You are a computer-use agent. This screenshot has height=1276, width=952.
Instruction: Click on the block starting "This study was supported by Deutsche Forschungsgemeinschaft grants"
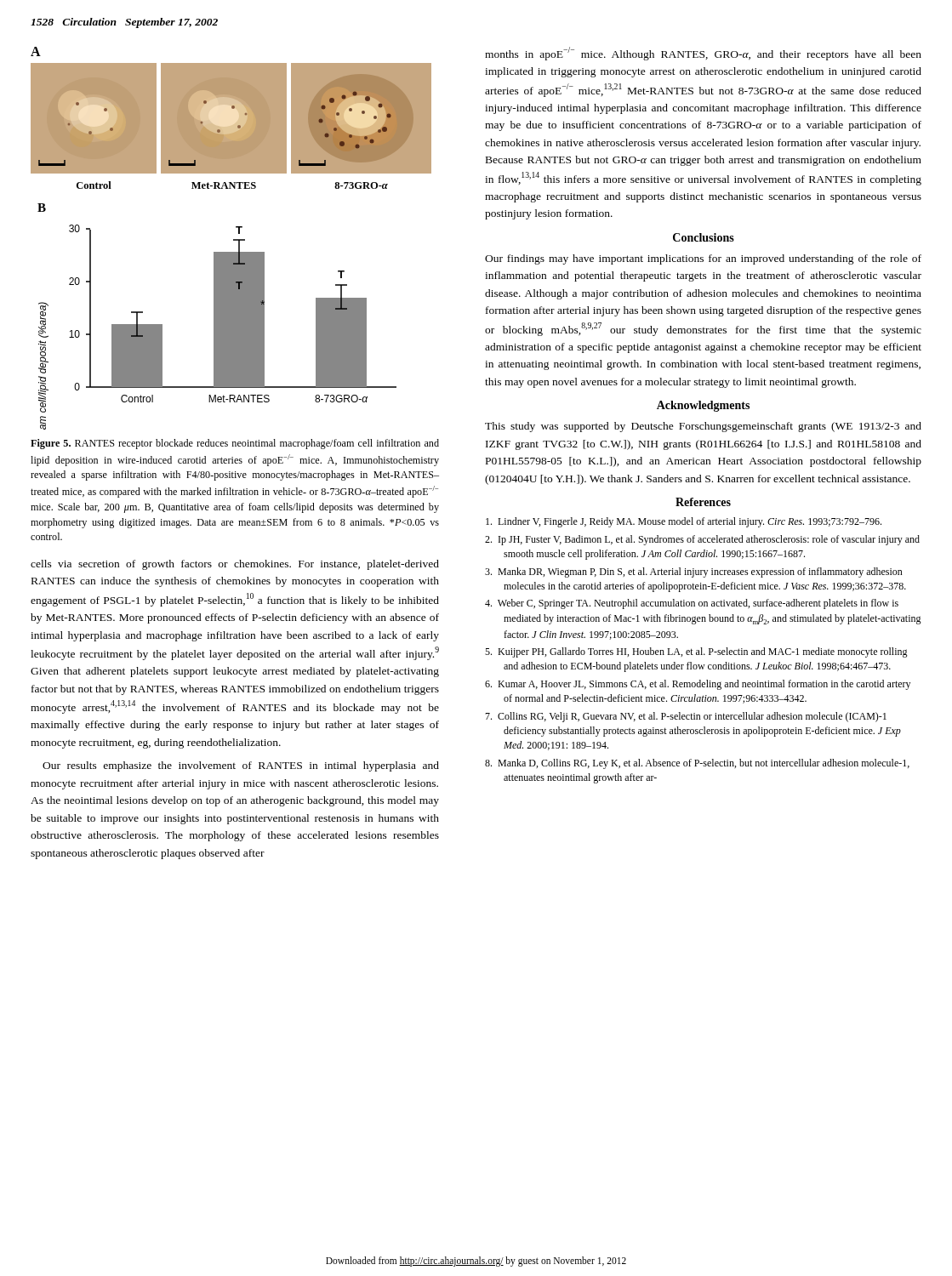coord(703,453)
